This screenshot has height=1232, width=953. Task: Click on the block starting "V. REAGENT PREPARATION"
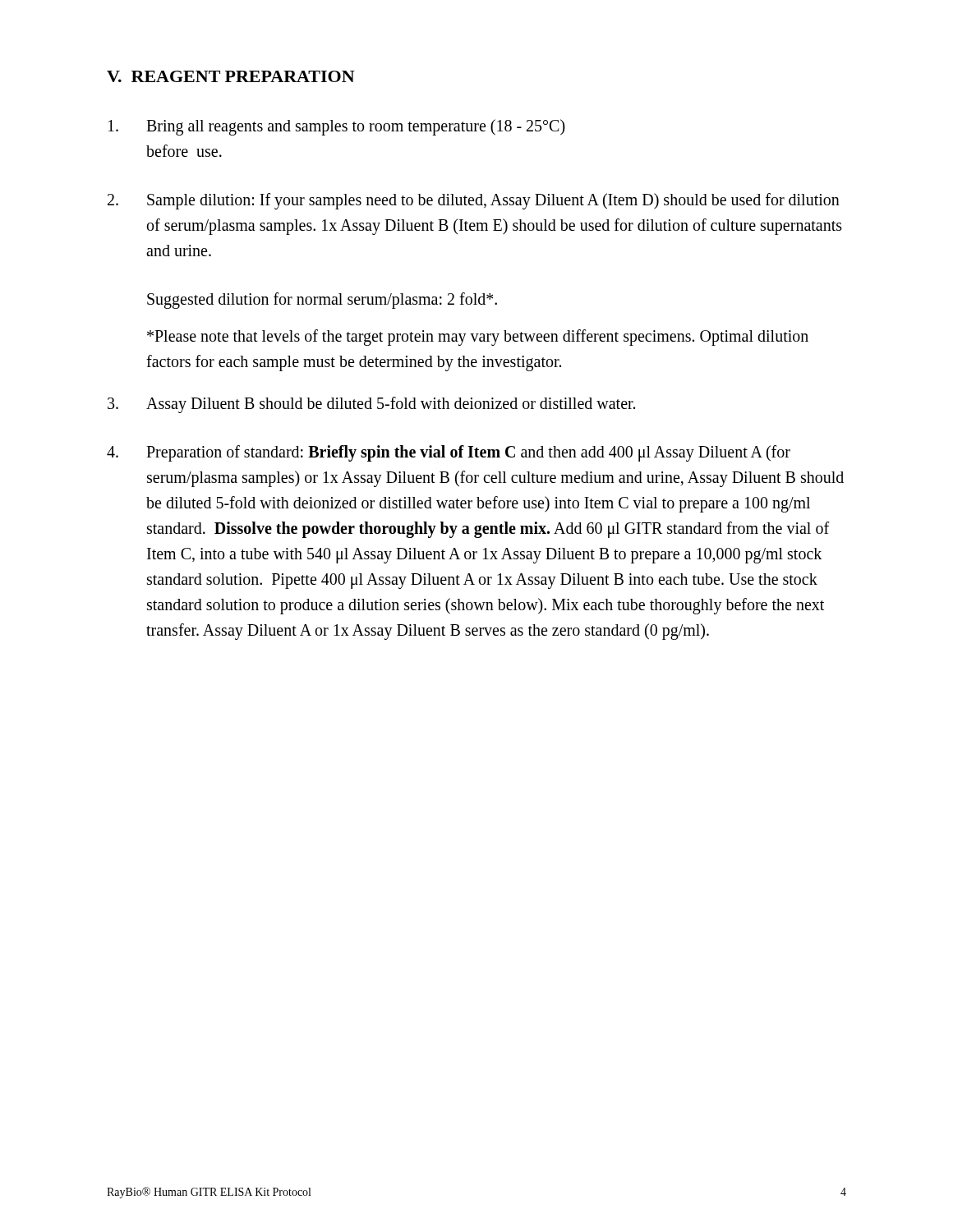(231, 76)
